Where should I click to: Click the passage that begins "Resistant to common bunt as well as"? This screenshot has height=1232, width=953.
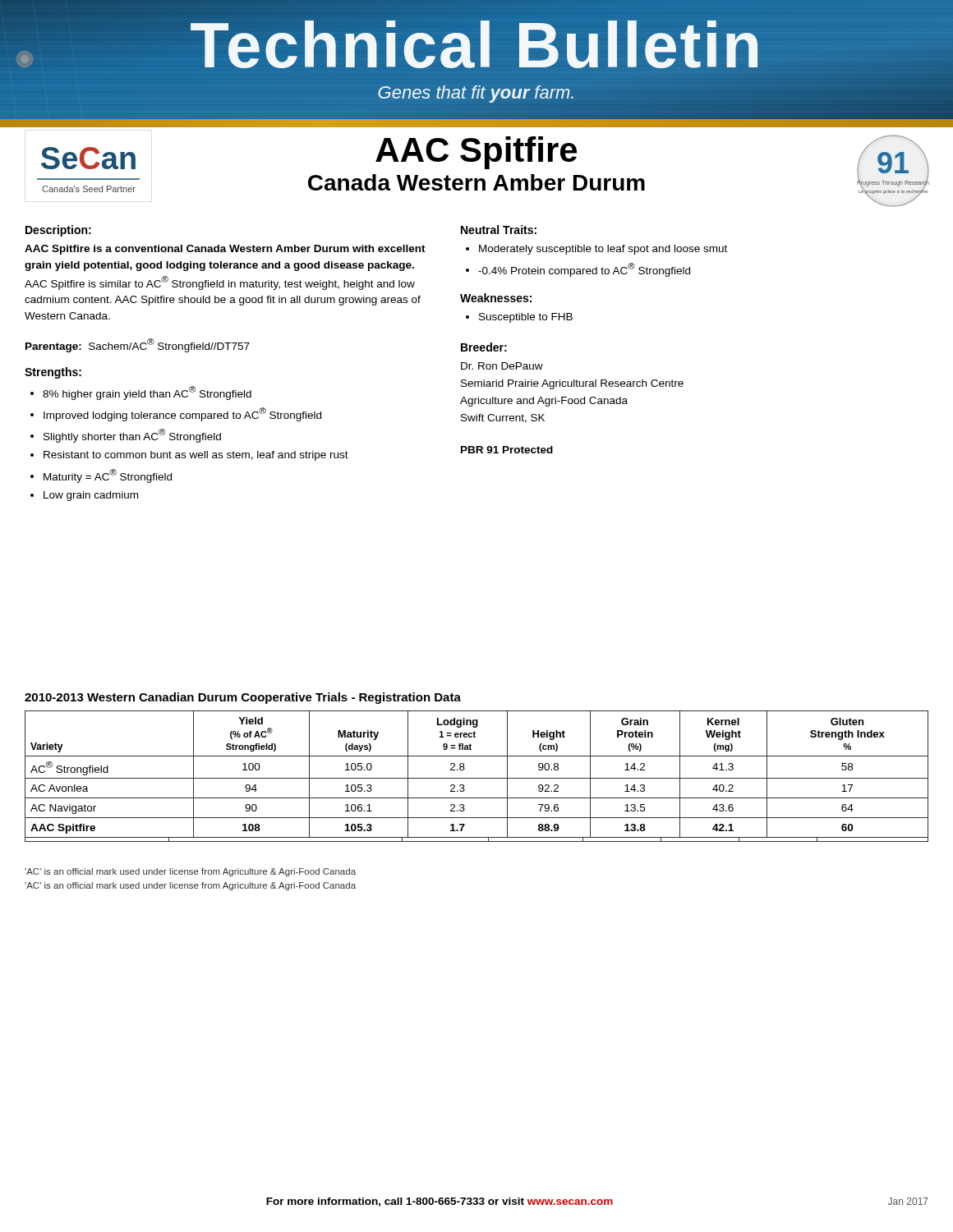point(195,455)
